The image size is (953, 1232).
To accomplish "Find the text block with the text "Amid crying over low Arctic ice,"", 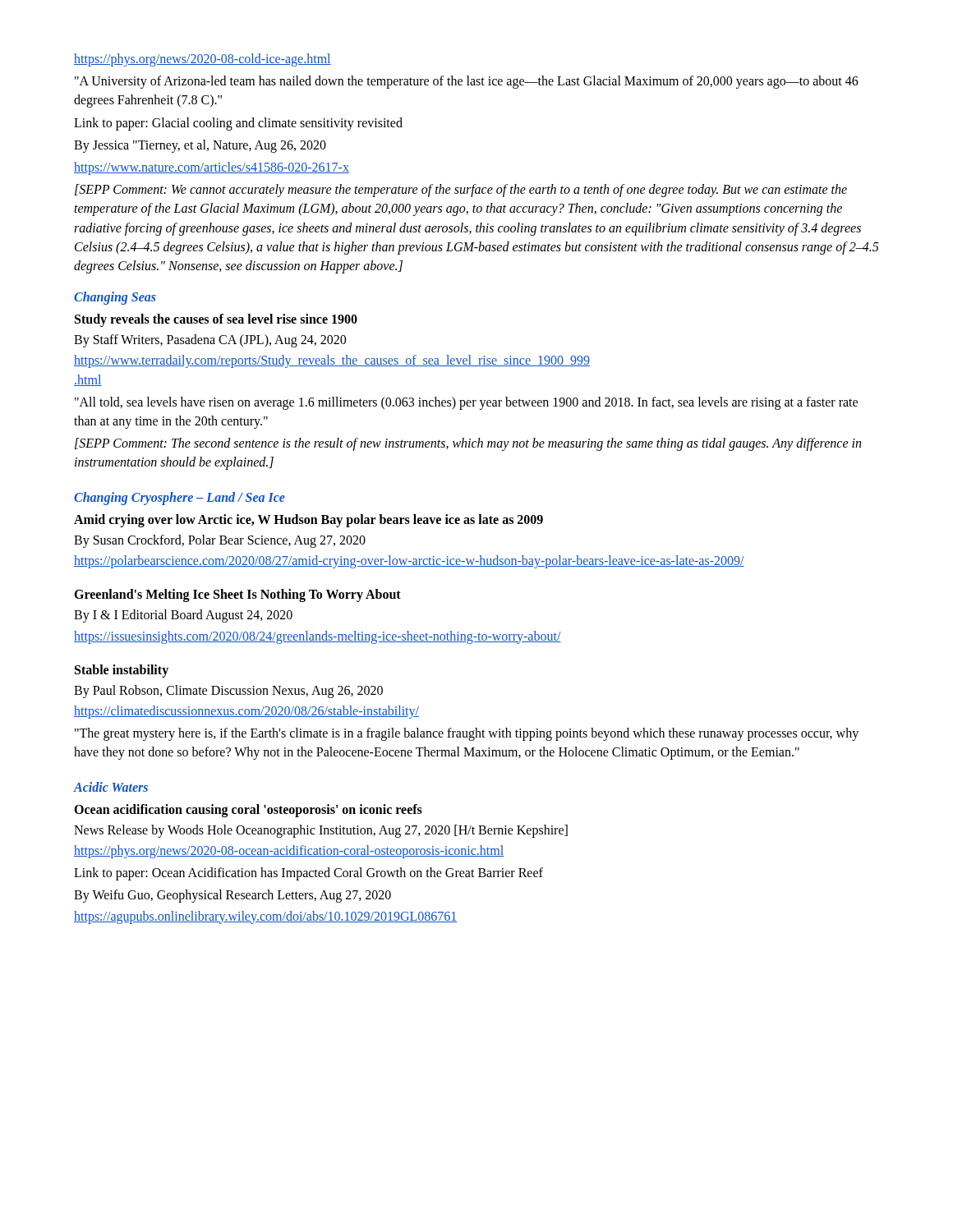I will click(308, 521).
